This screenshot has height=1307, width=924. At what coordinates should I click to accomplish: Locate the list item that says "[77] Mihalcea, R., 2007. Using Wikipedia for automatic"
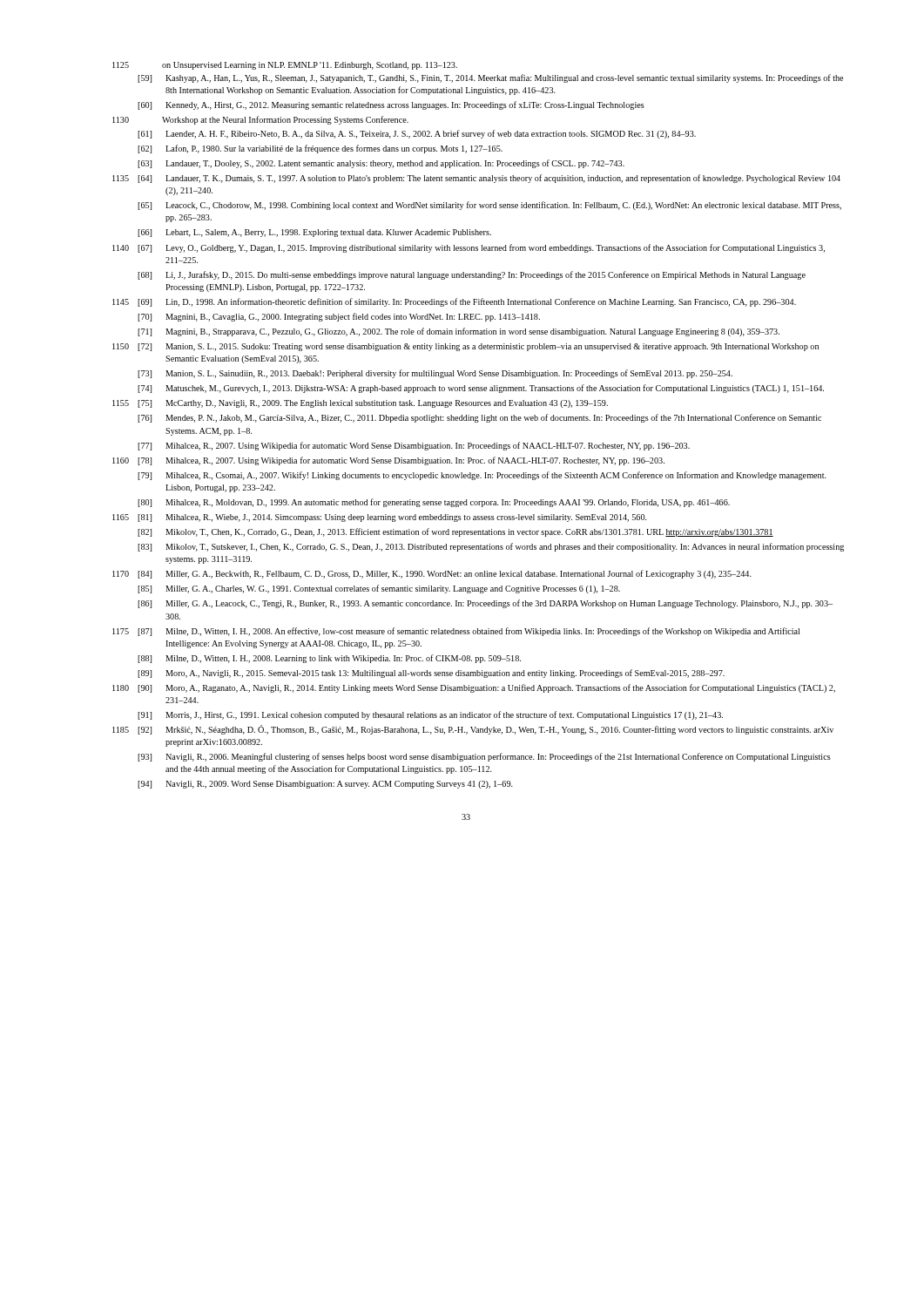(x=466, y=446)
